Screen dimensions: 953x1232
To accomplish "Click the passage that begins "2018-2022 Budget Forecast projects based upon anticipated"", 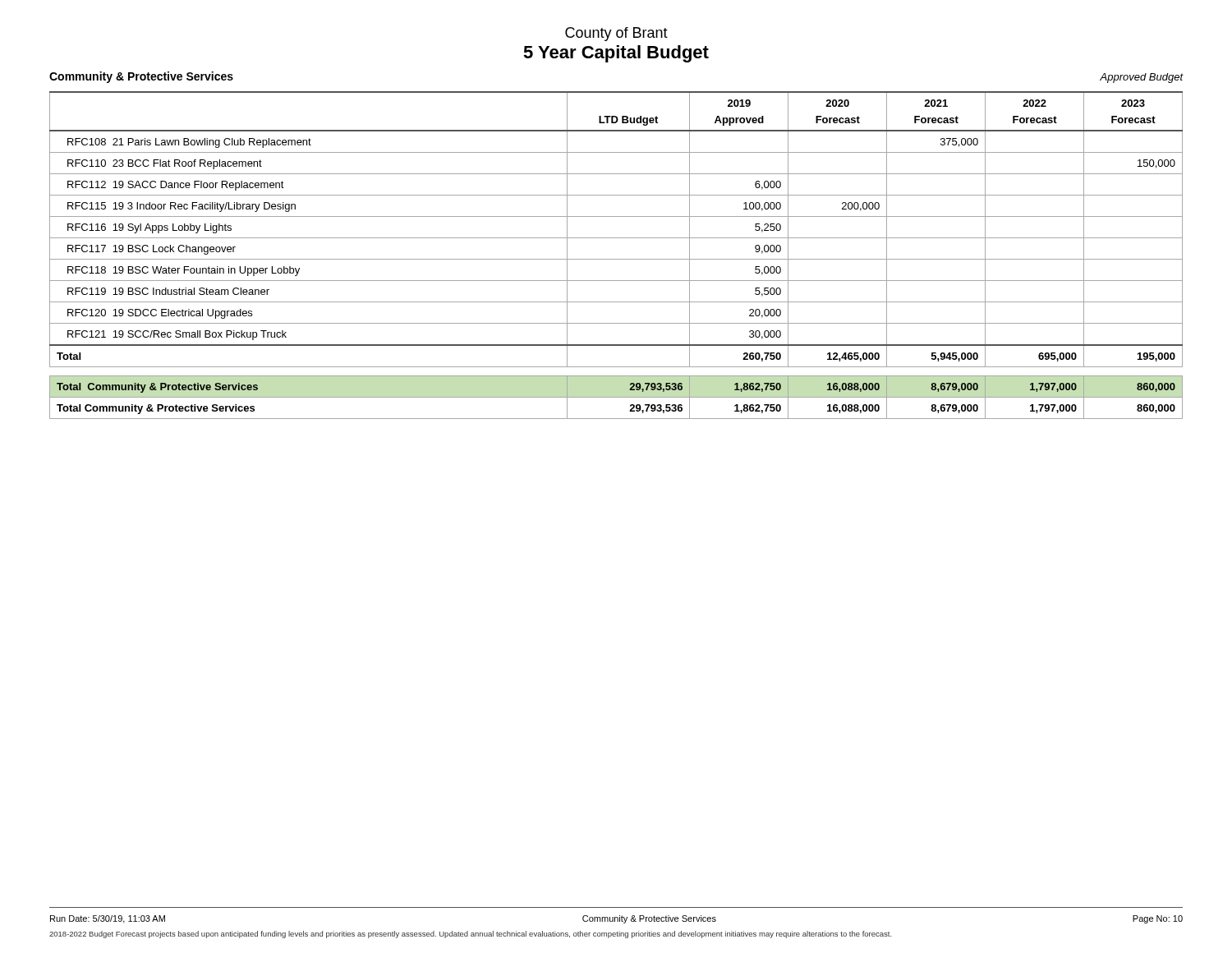I will click(x=471, y=934).
